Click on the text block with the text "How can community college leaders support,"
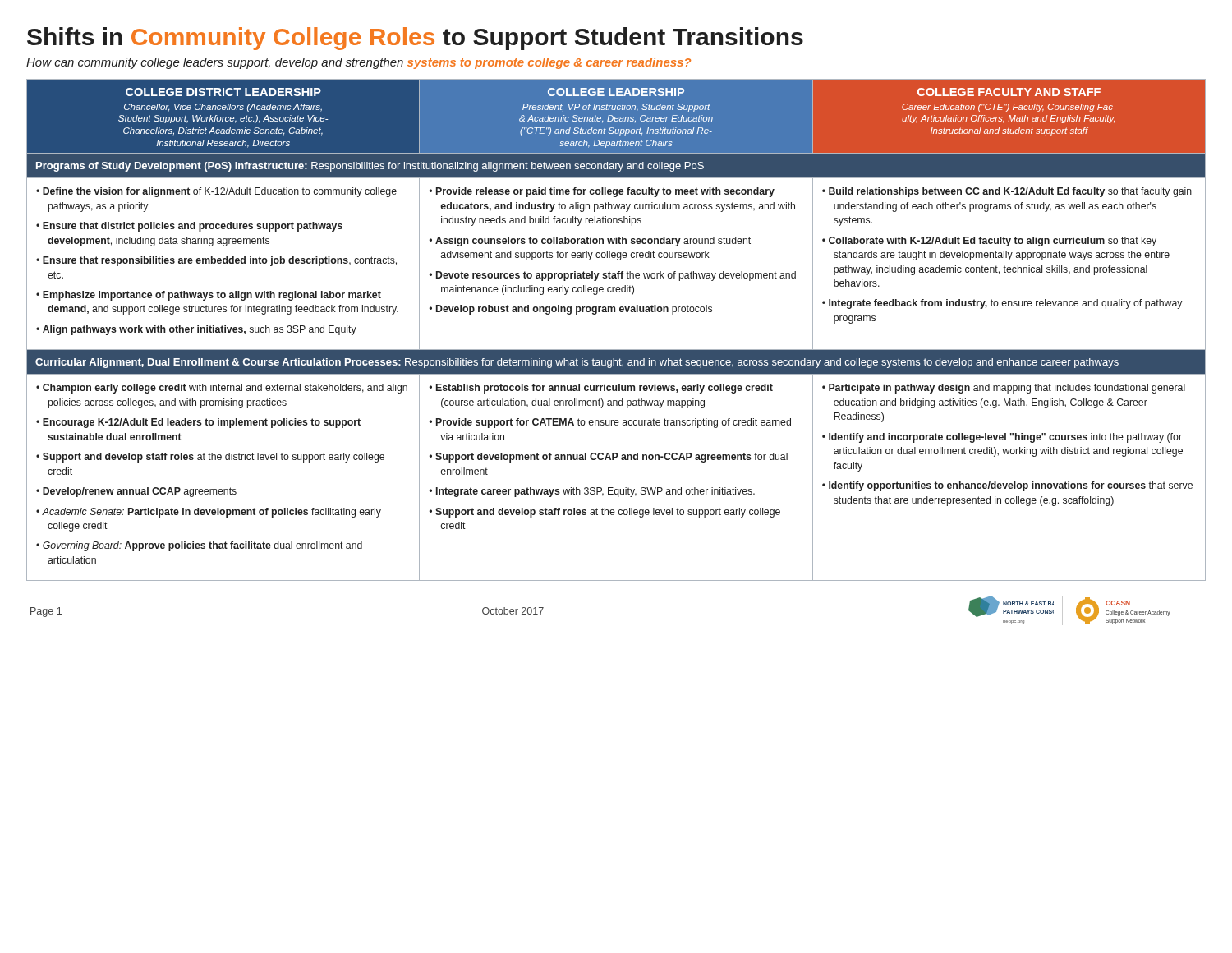The width and height of the screenshot is (1232, 953). pyautogui.click(x=359, y=62)
